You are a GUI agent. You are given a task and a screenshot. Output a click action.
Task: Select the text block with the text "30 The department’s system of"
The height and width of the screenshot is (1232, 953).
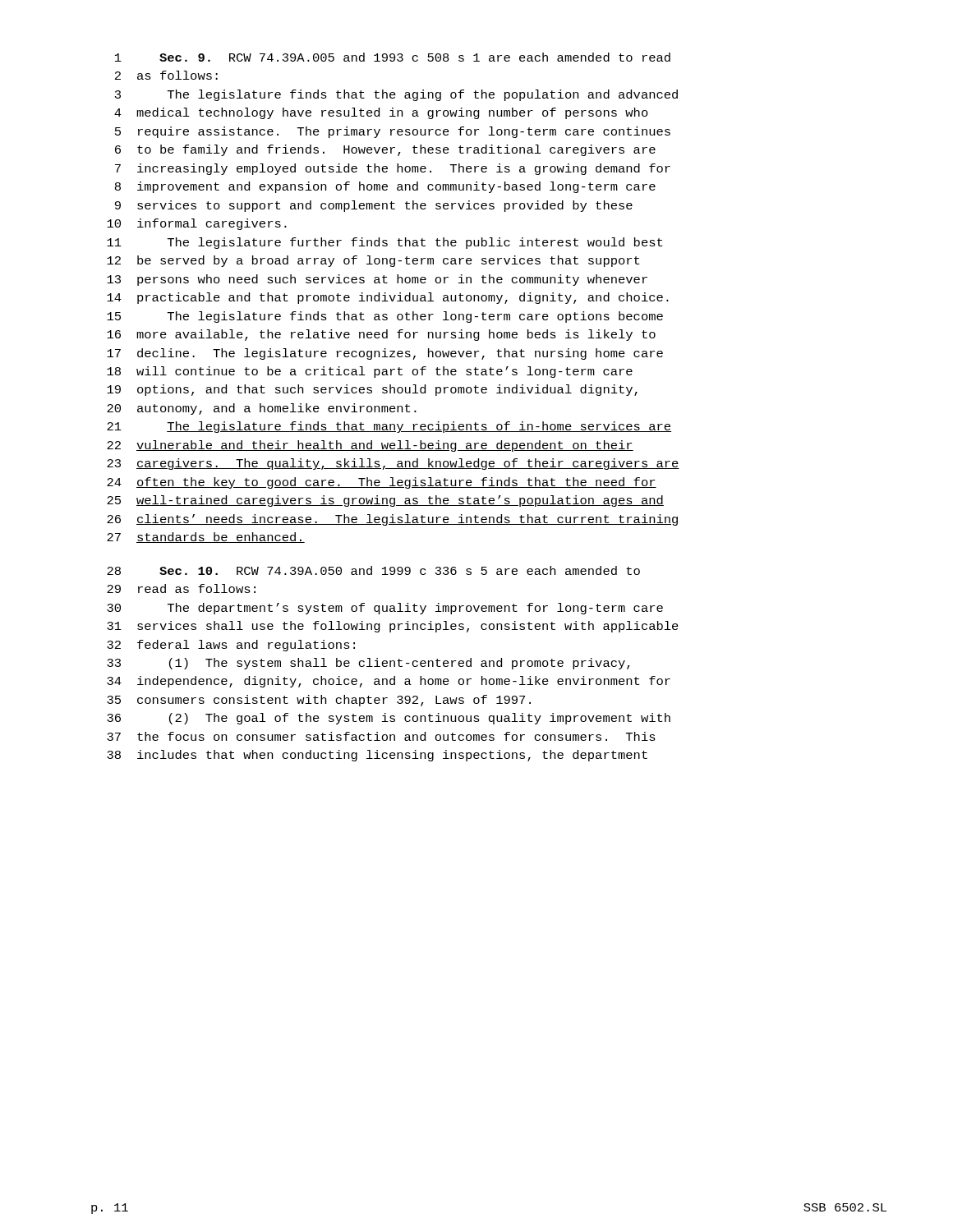coord(489,627)
